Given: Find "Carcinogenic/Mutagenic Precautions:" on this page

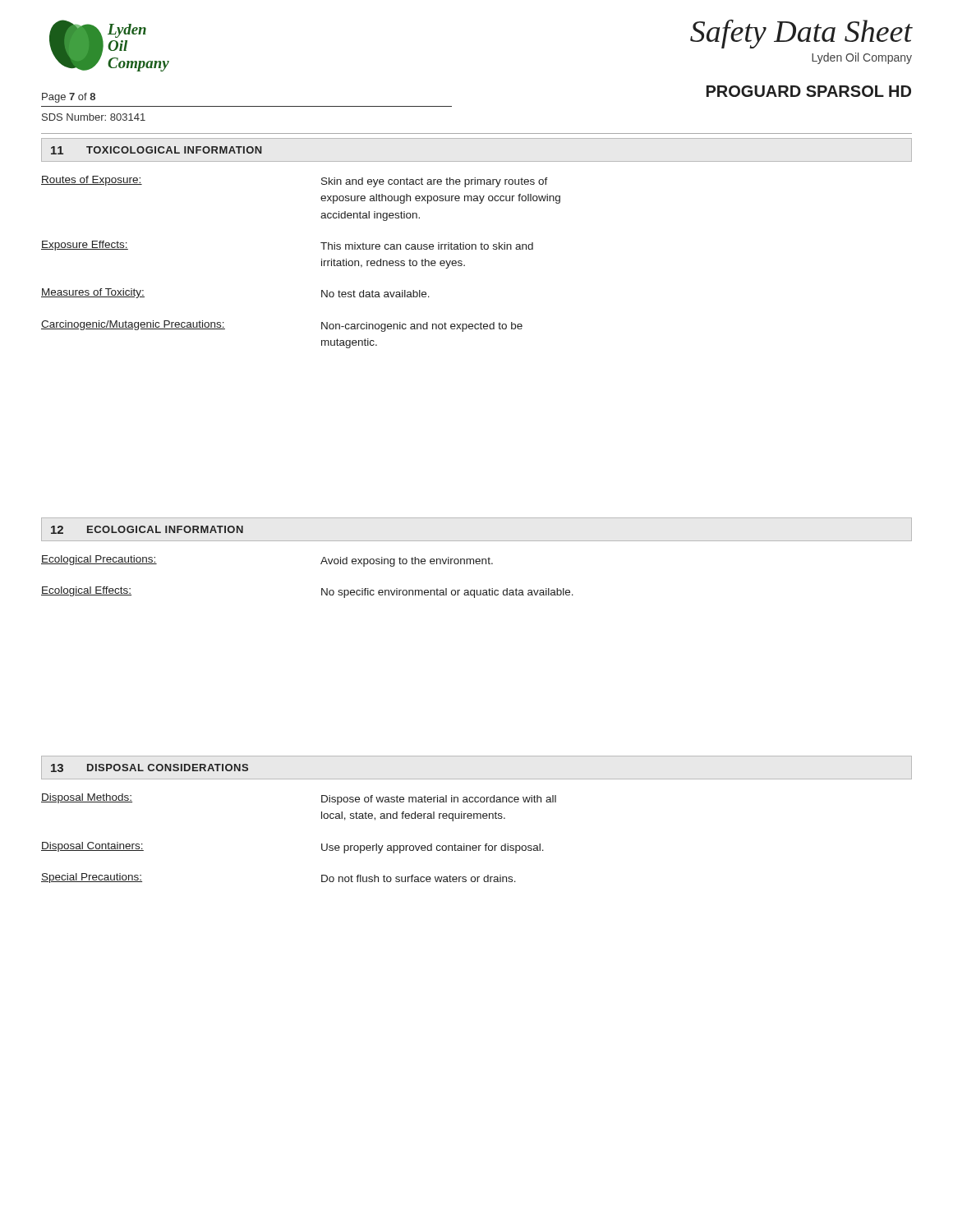Looking at the screenshot, I should tap(133, 324).
